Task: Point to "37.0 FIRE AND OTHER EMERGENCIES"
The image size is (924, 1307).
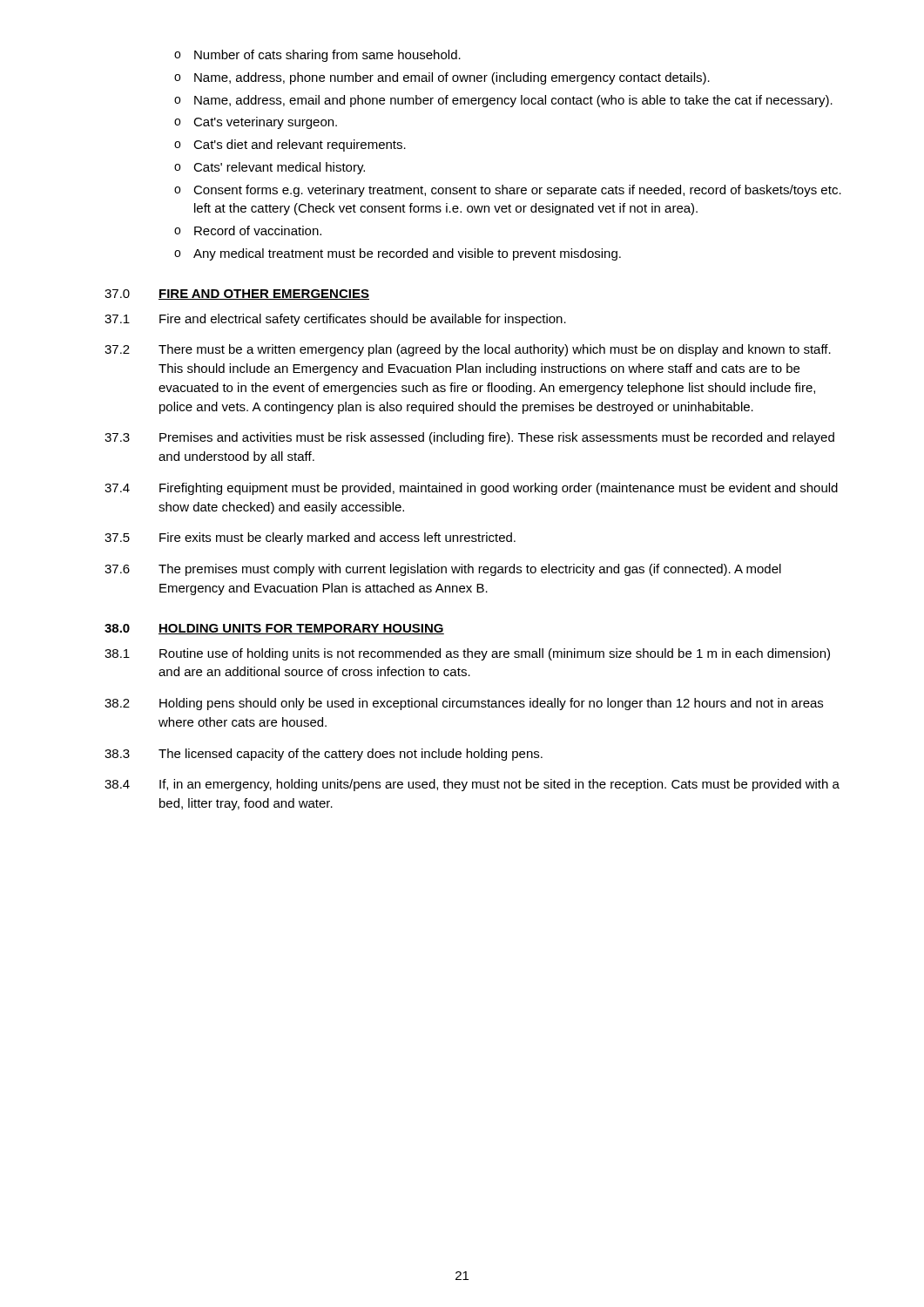Action: pos(237,293)
